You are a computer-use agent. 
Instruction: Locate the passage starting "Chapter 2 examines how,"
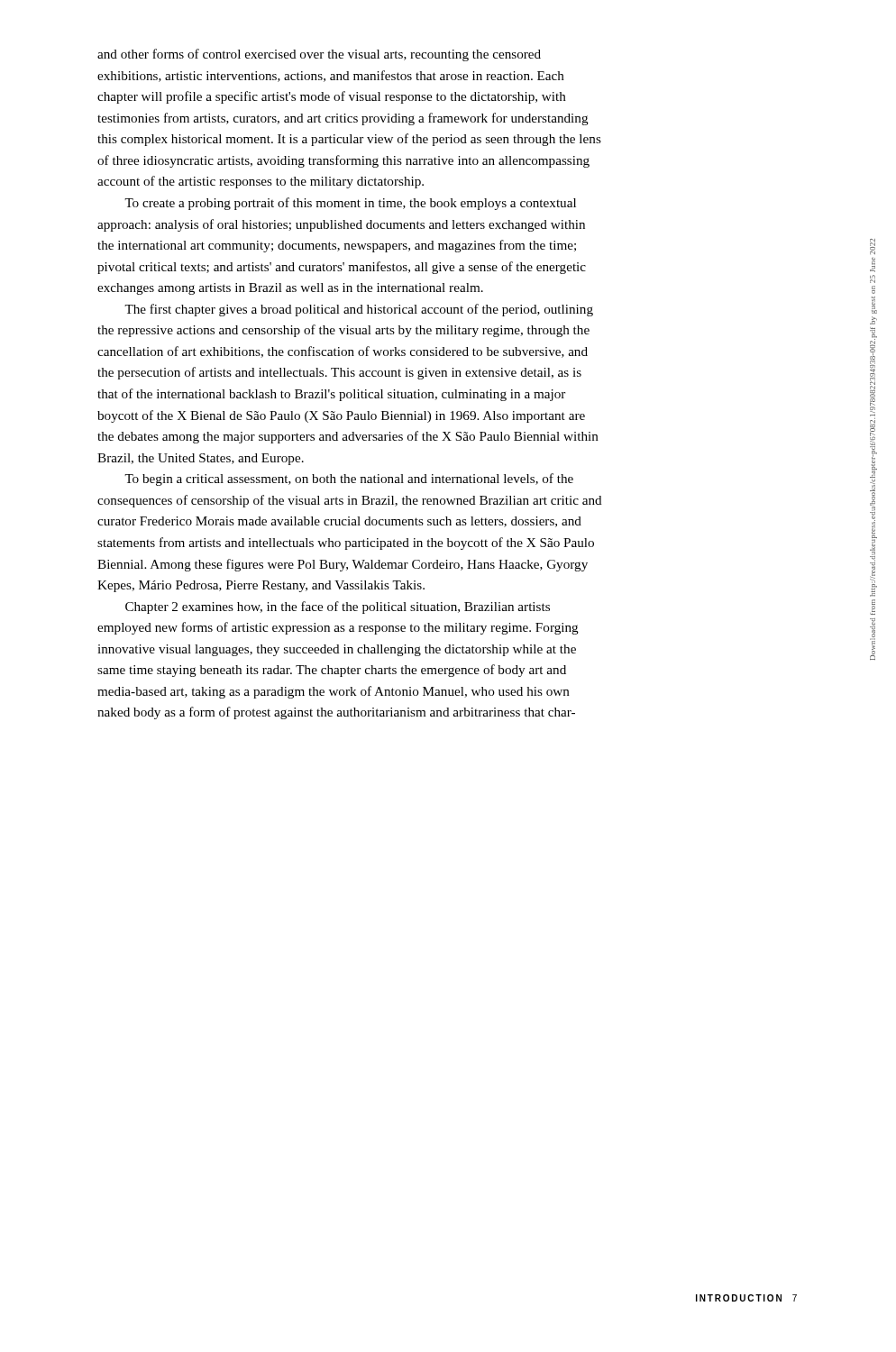coord(350,659)
